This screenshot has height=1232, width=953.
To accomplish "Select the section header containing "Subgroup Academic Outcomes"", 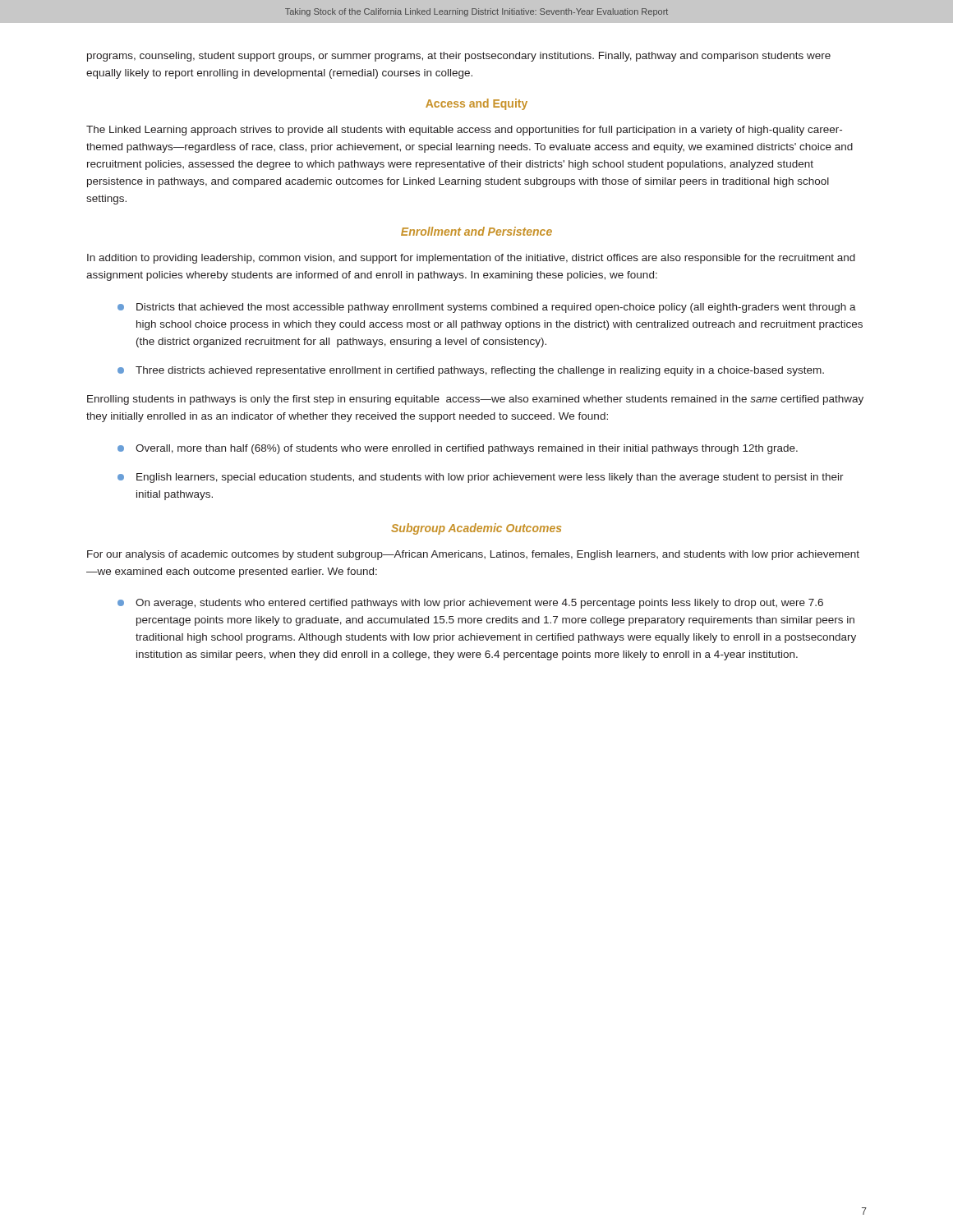I will tap(476, 528).
